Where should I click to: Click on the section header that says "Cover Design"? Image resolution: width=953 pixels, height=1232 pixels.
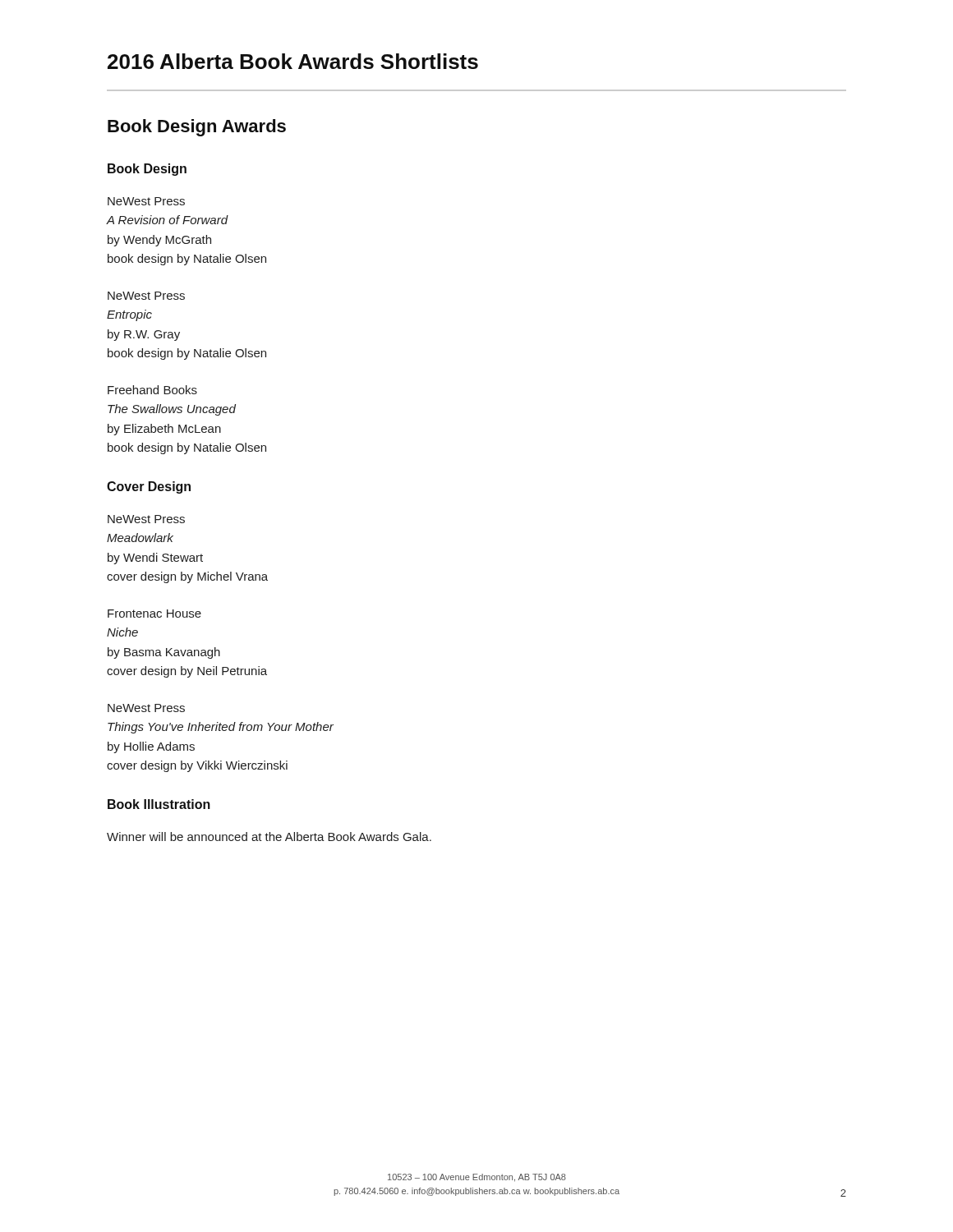[149, 487]
